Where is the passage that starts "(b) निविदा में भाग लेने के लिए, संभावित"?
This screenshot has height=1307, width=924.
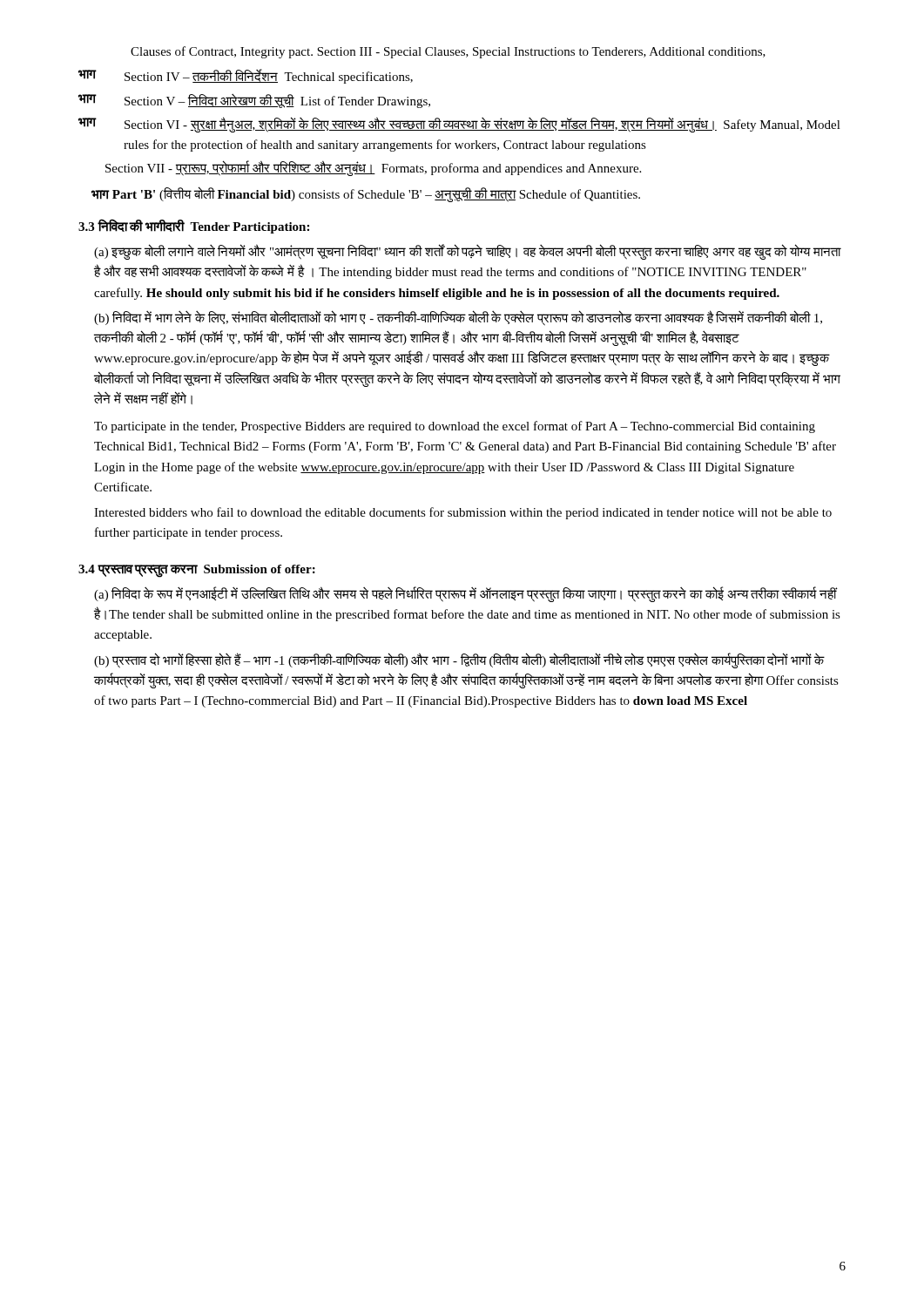(470, 359)
